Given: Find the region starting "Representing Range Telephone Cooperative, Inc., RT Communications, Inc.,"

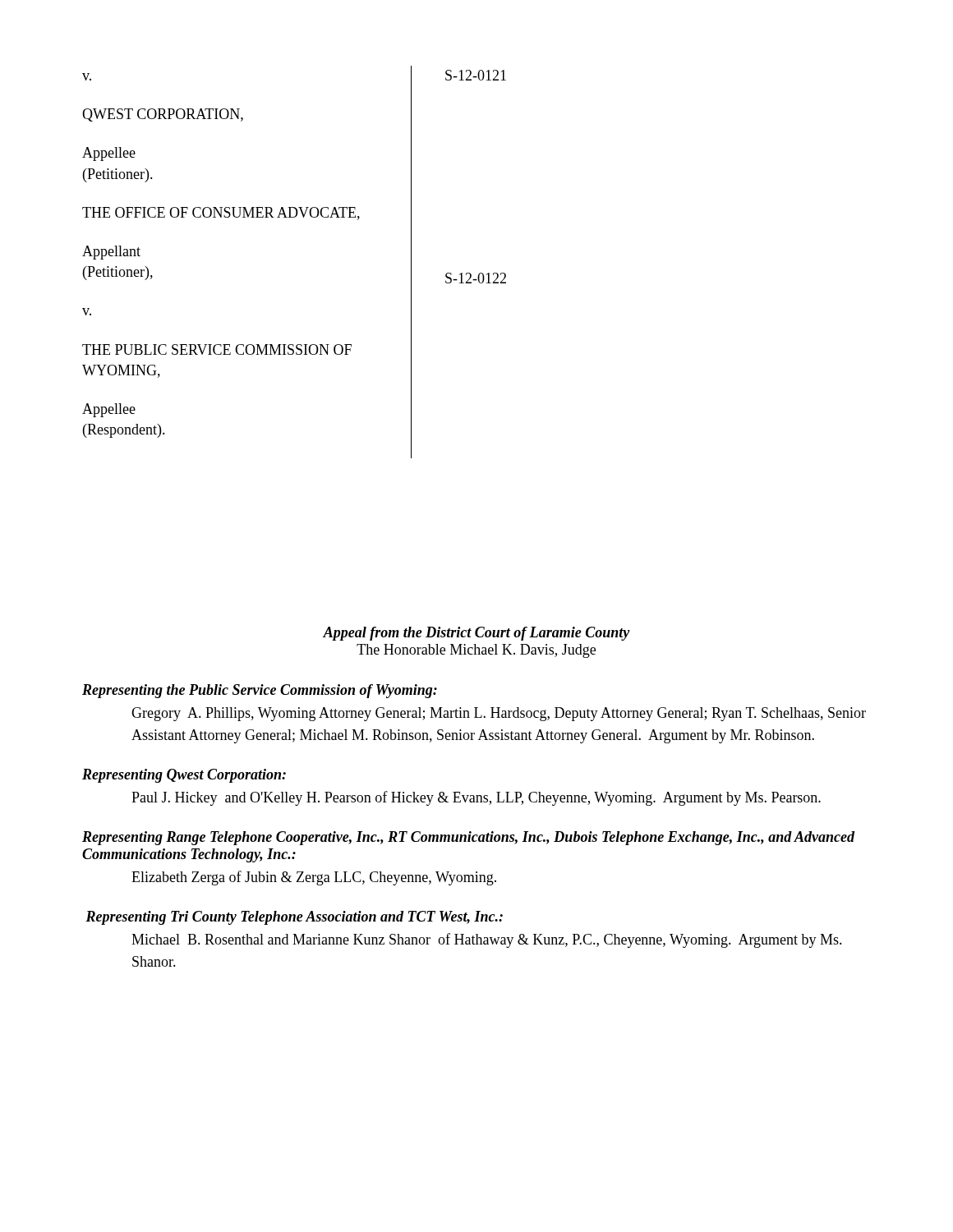Looking at the screenshot, I should 468,838.
